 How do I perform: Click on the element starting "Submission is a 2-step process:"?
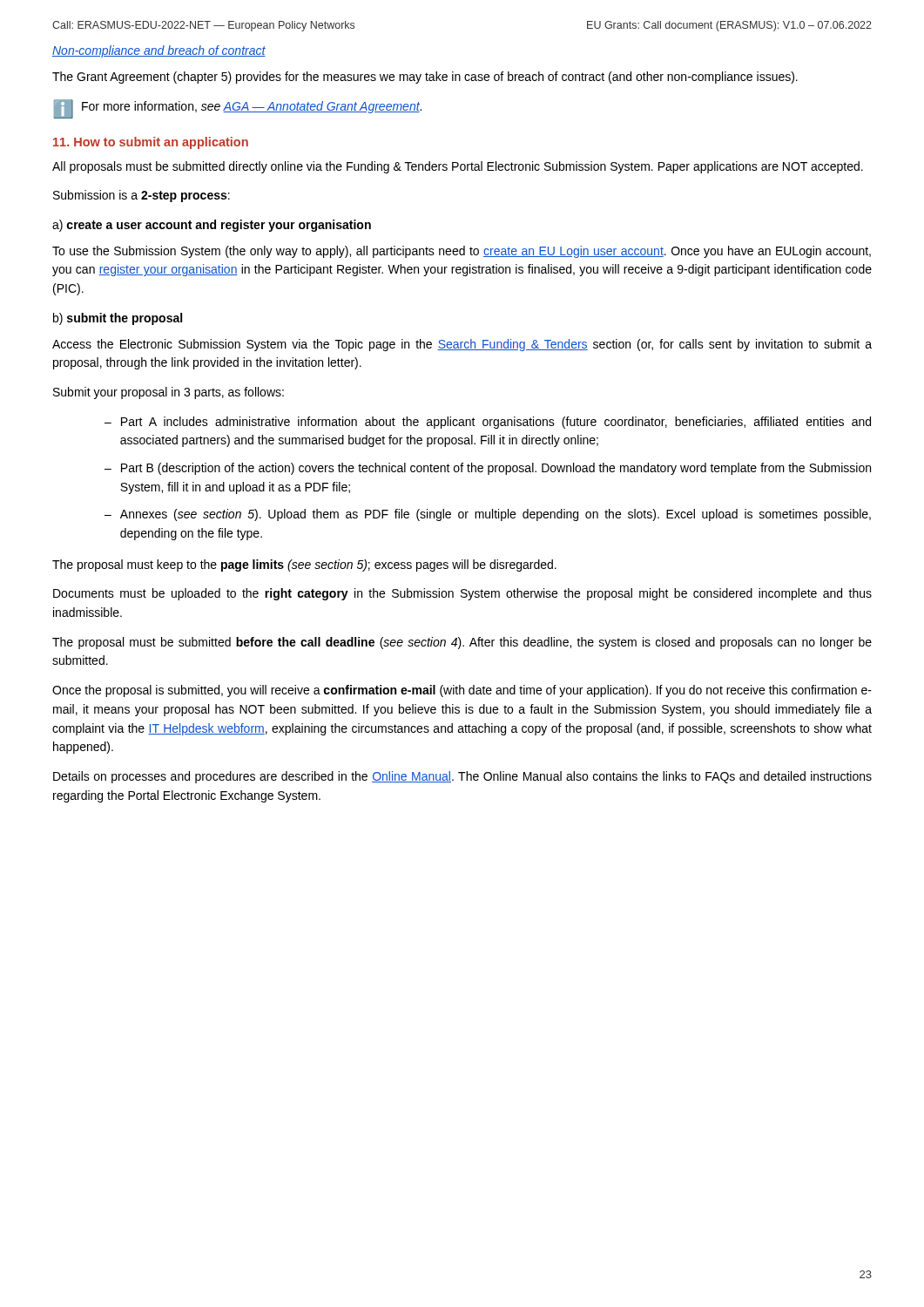pos(142,196)
